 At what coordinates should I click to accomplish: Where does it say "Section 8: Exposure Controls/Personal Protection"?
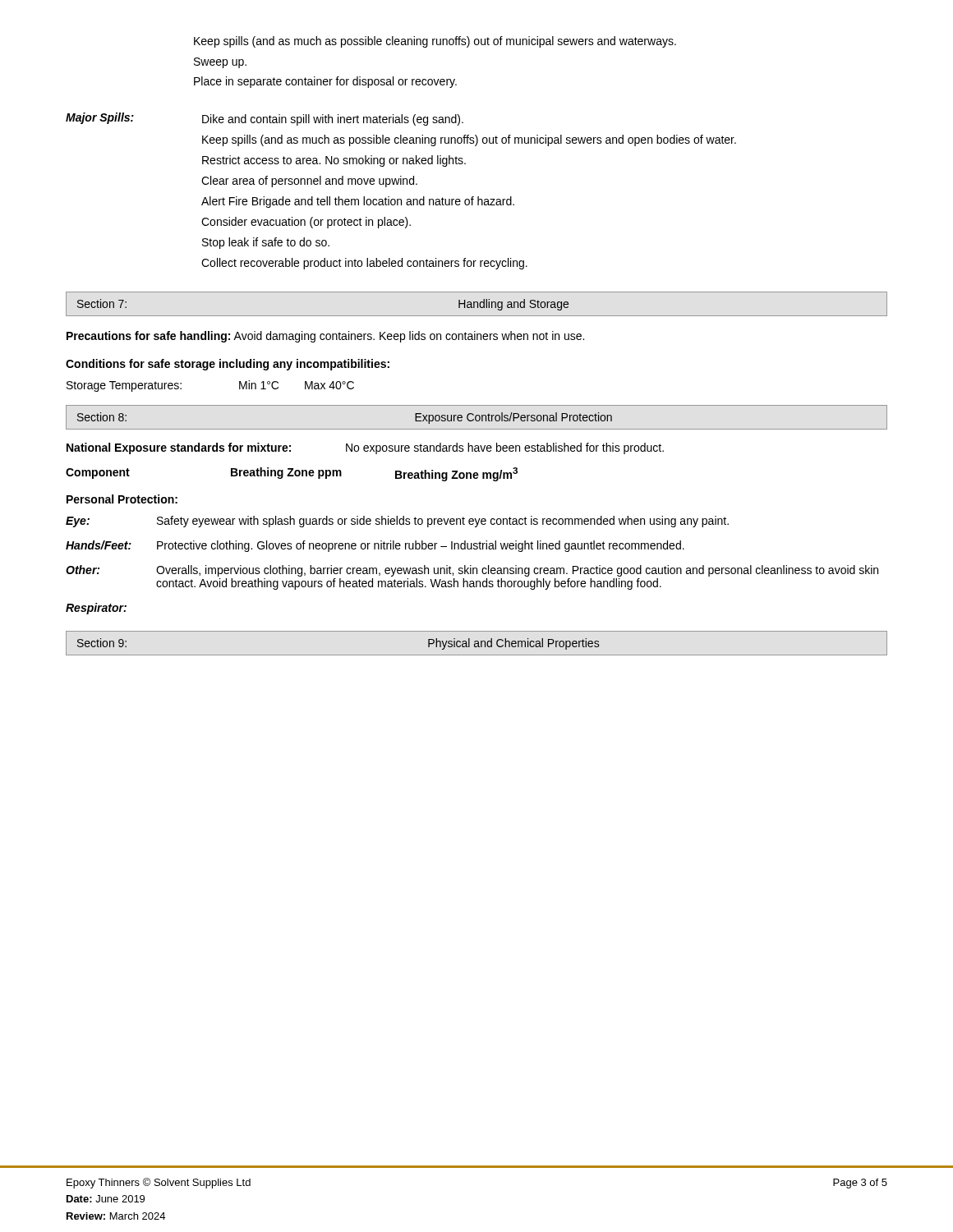click(x=476, y=417)
